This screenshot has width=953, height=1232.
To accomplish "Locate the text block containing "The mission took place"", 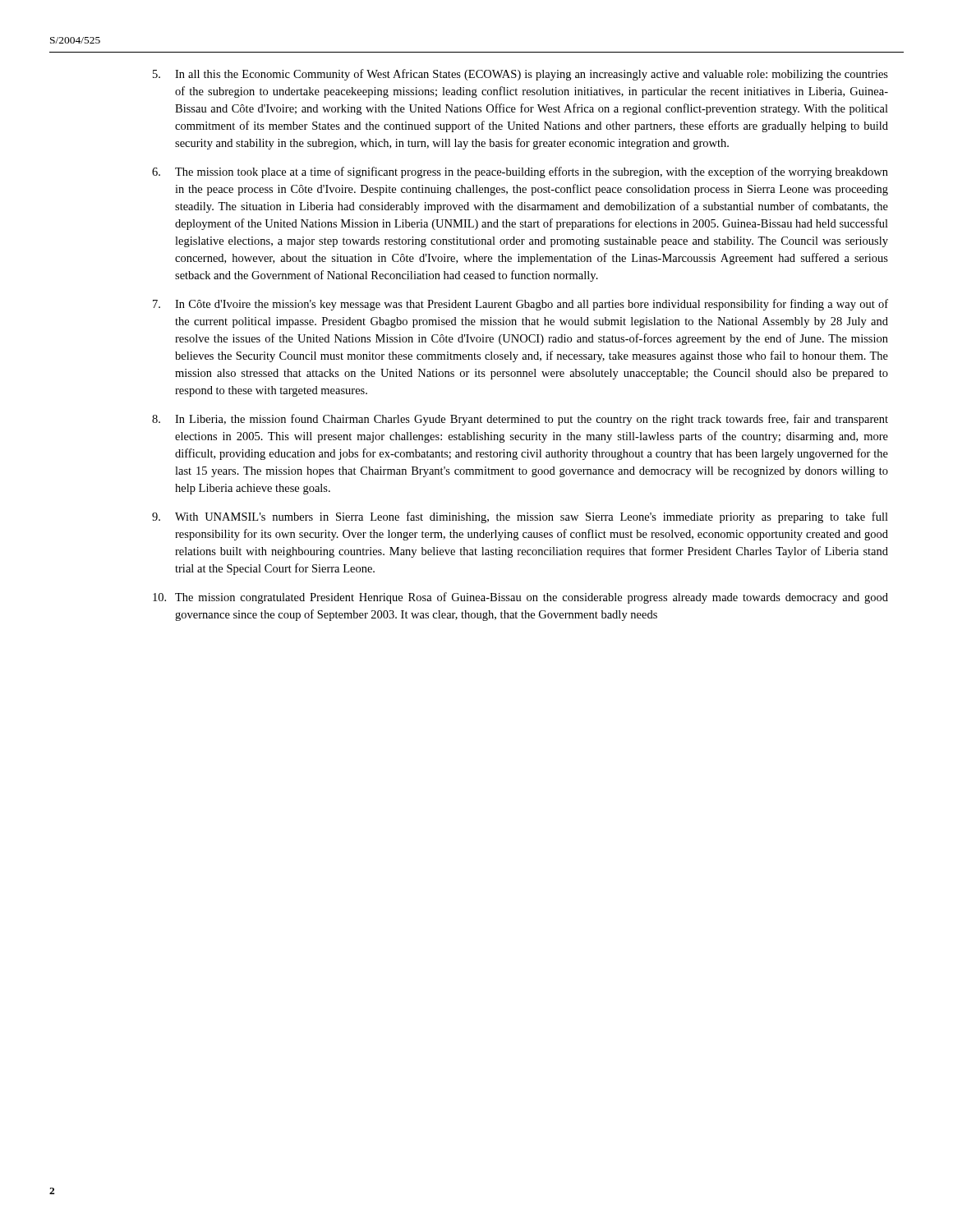I will click(520, 224).
